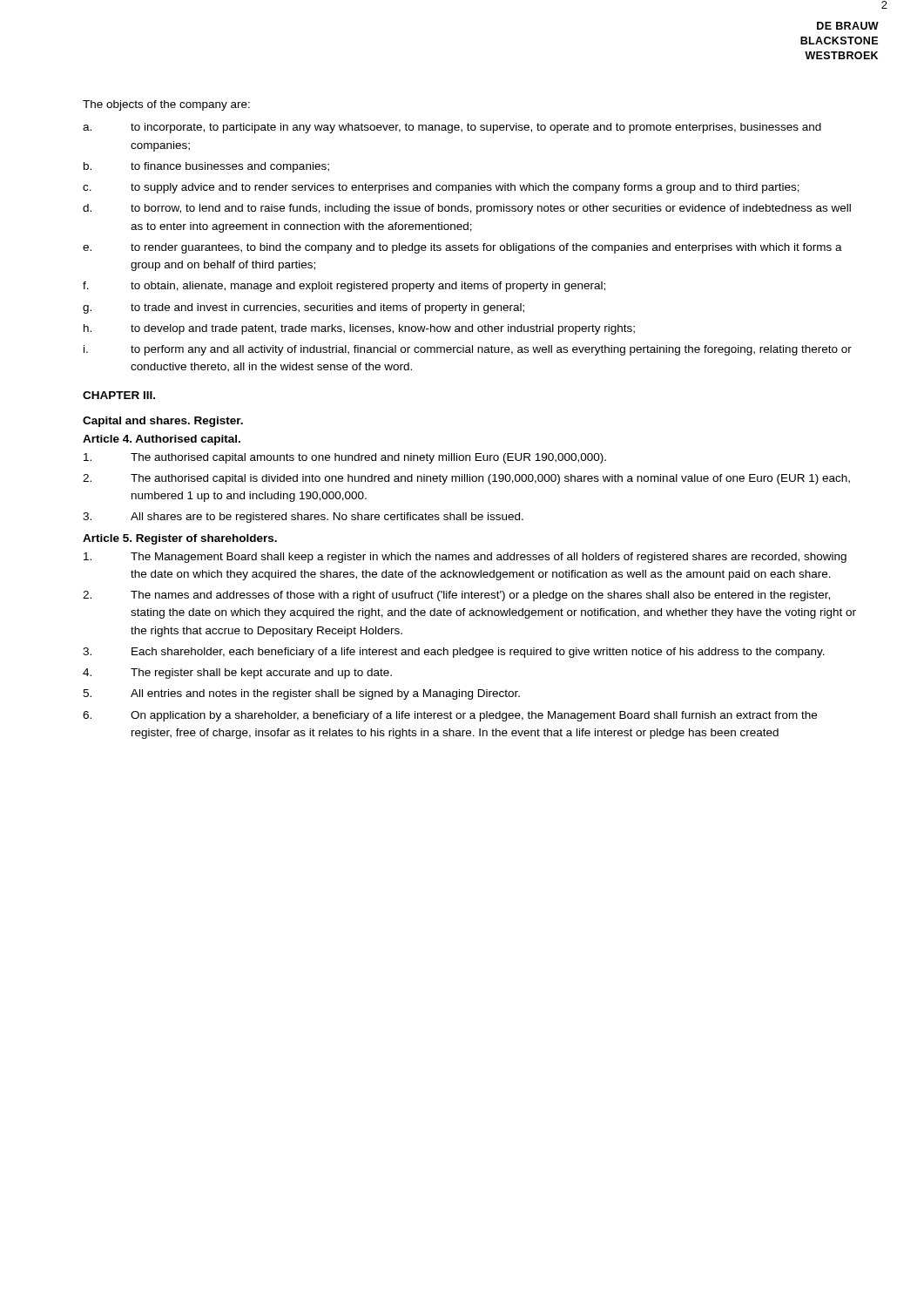This screenshot has height=1307, width=924.
Task: Locate the block of text that opens with "2. The authorised"
Action: [x=471, y=487]
